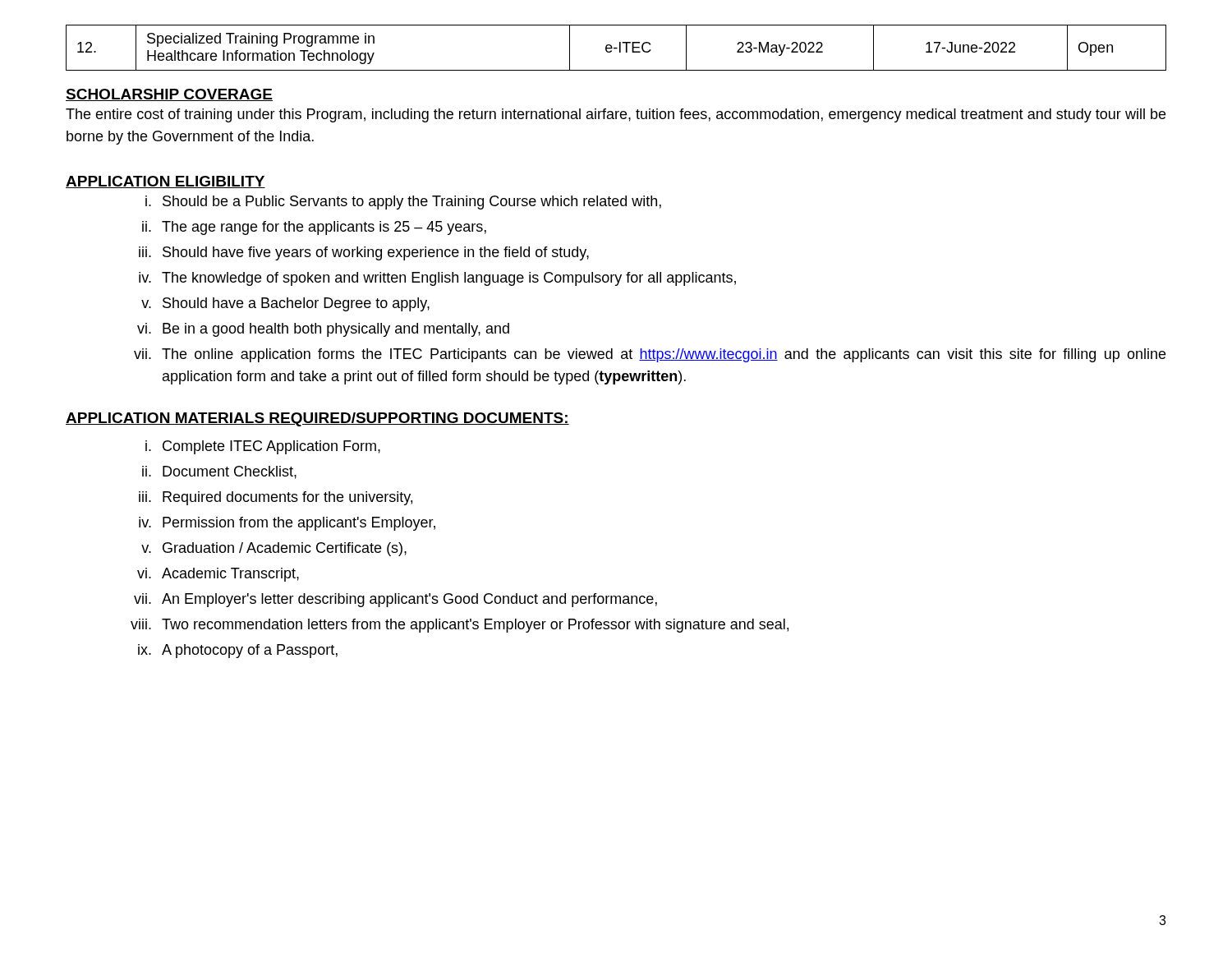Point to the element starting "The entire cost"

616,125
